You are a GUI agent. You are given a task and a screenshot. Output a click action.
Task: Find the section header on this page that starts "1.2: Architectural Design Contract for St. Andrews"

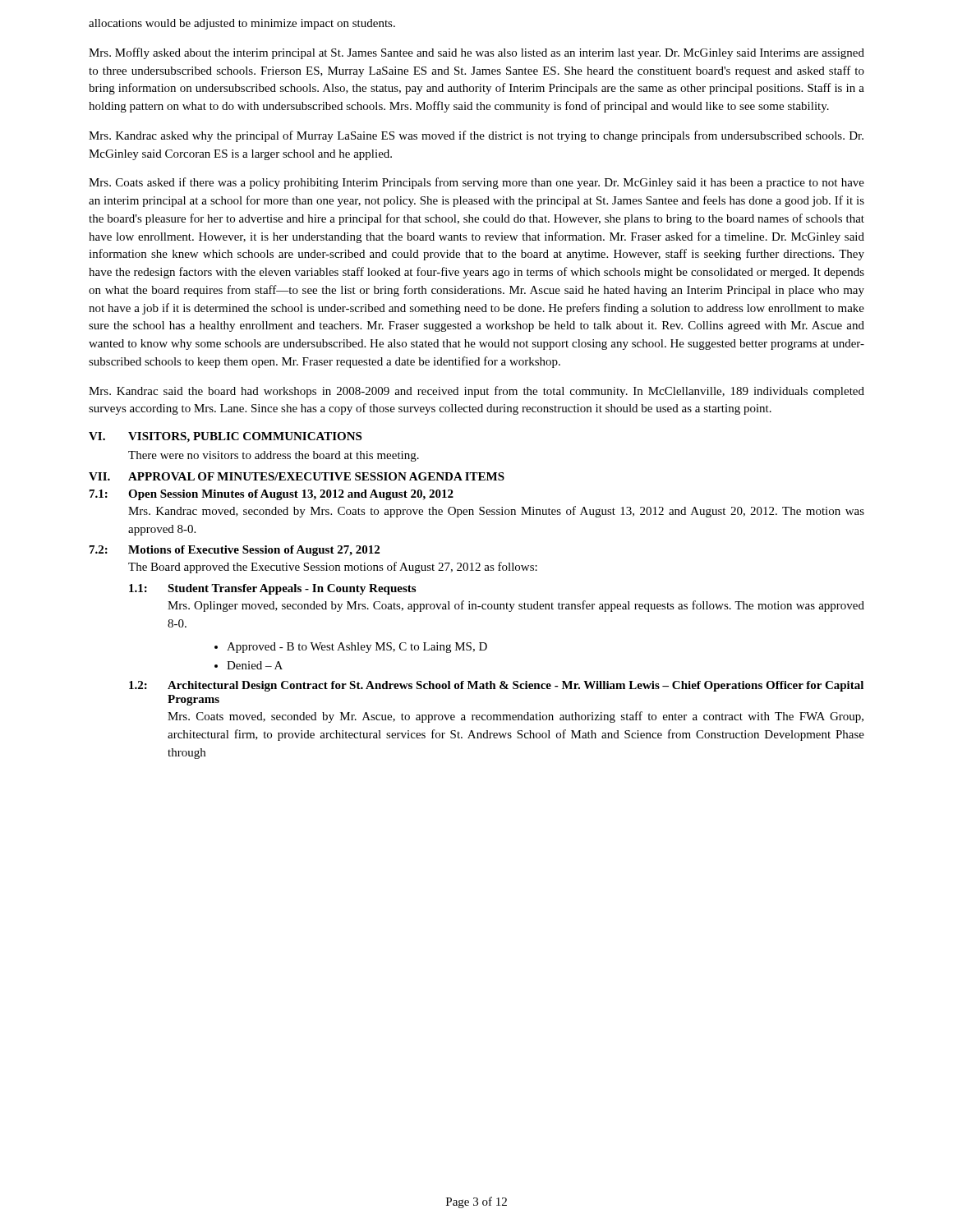tap(496, 692)
